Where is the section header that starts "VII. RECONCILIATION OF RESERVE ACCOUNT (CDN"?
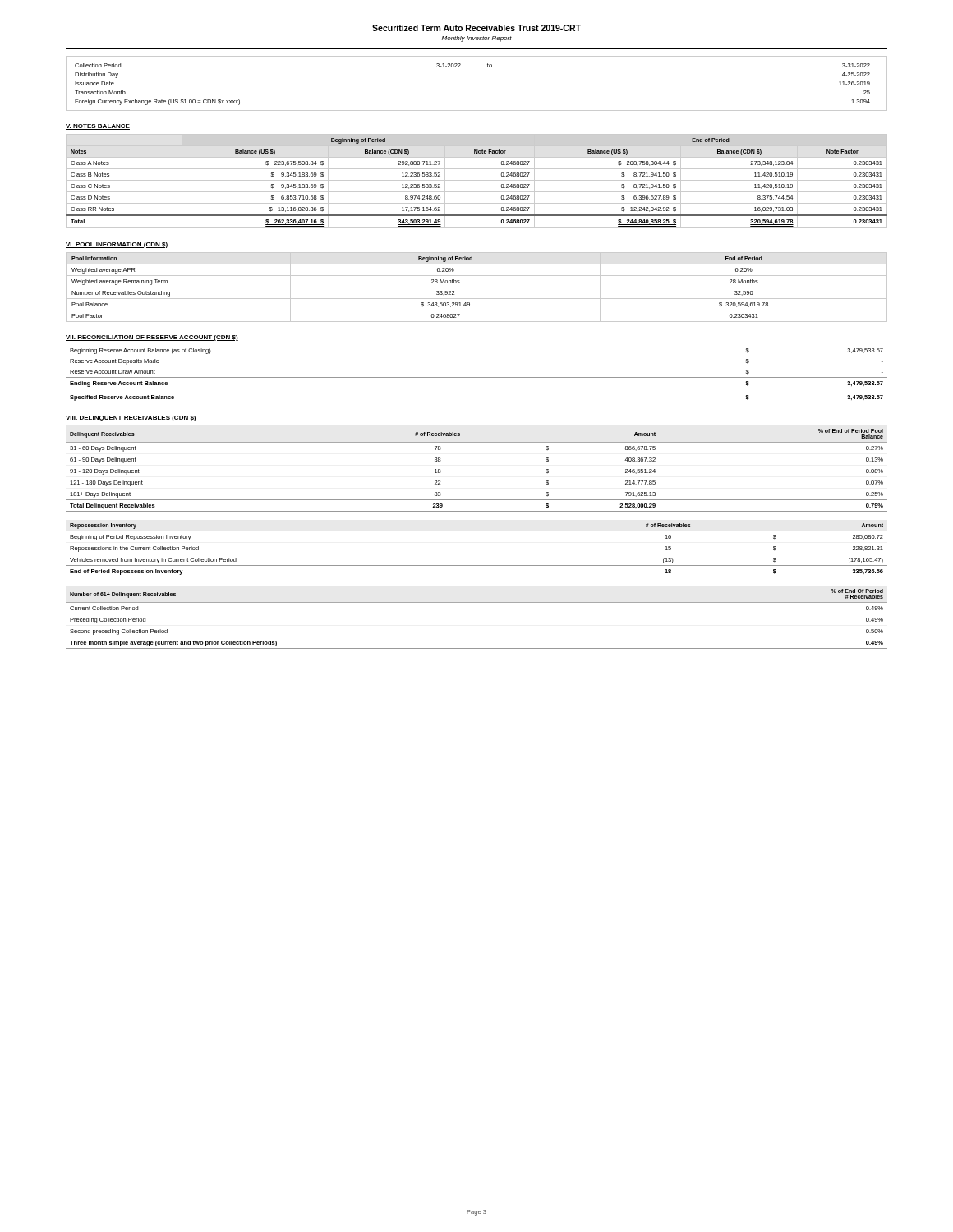 pyautogui.click(x=152, y=337)
